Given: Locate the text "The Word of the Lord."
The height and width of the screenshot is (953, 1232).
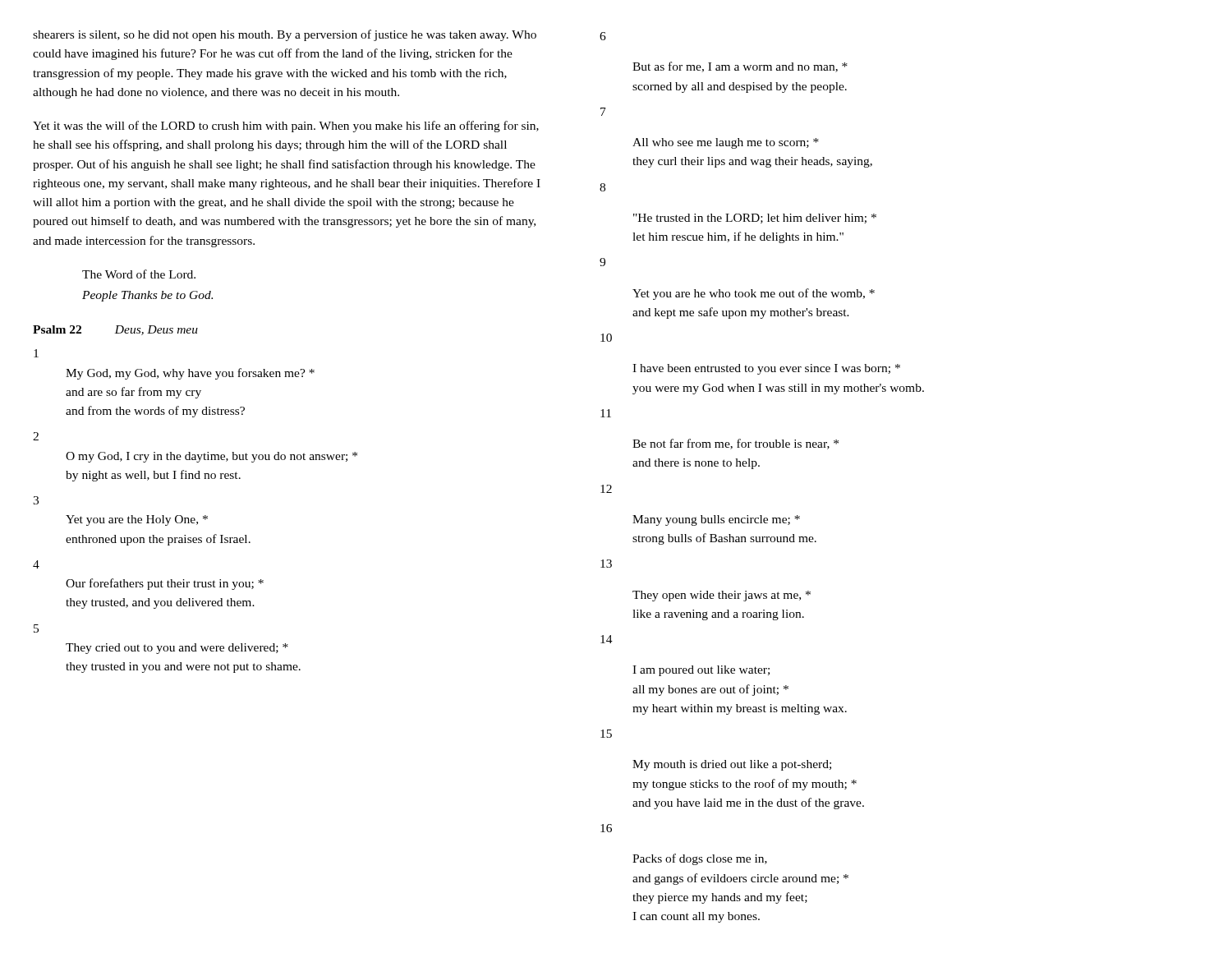Looking at the screenshot, I should coord(139,274).
